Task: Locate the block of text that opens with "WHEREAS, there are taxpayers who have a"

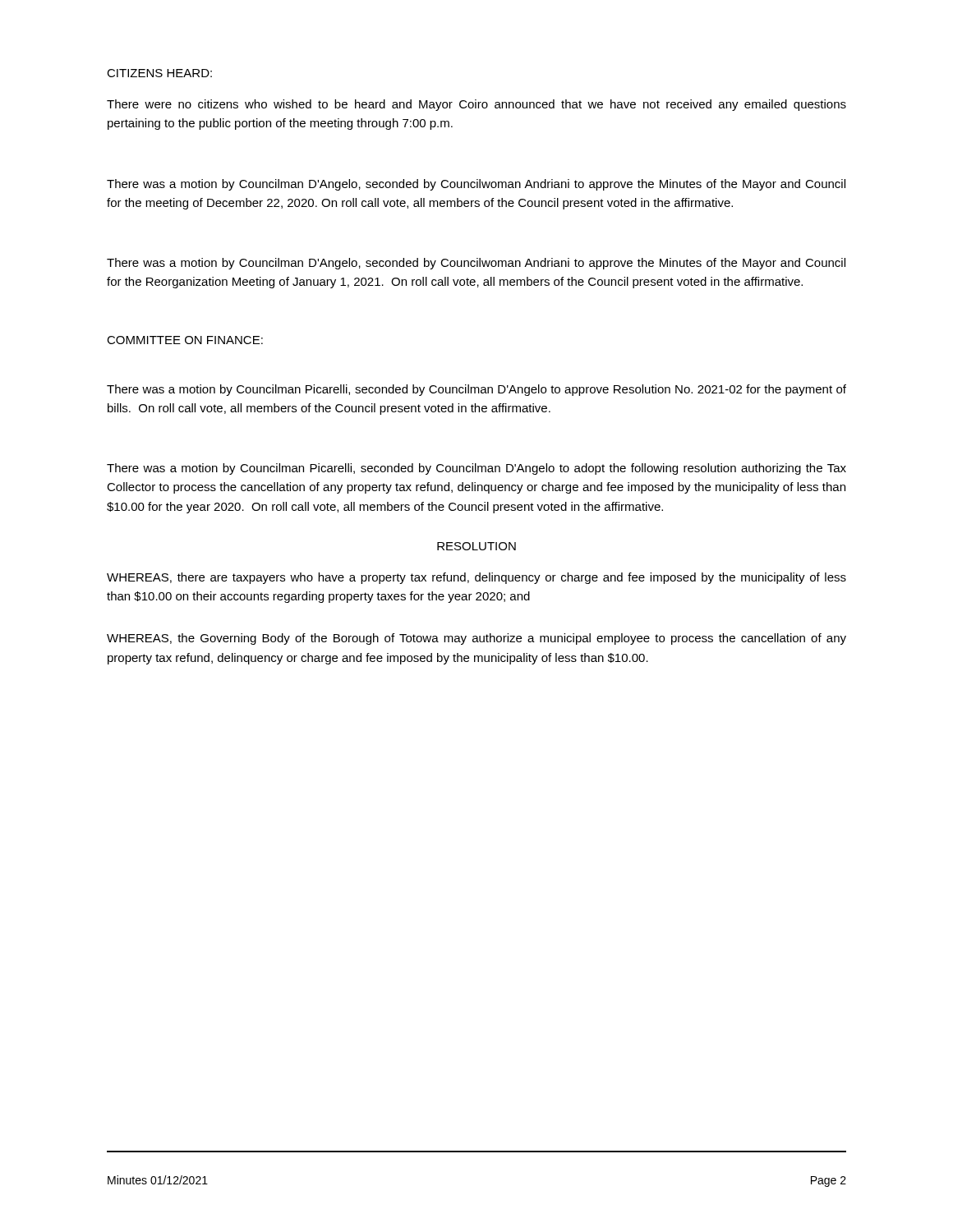Action: pyautogui.click(x=476, y=586)
